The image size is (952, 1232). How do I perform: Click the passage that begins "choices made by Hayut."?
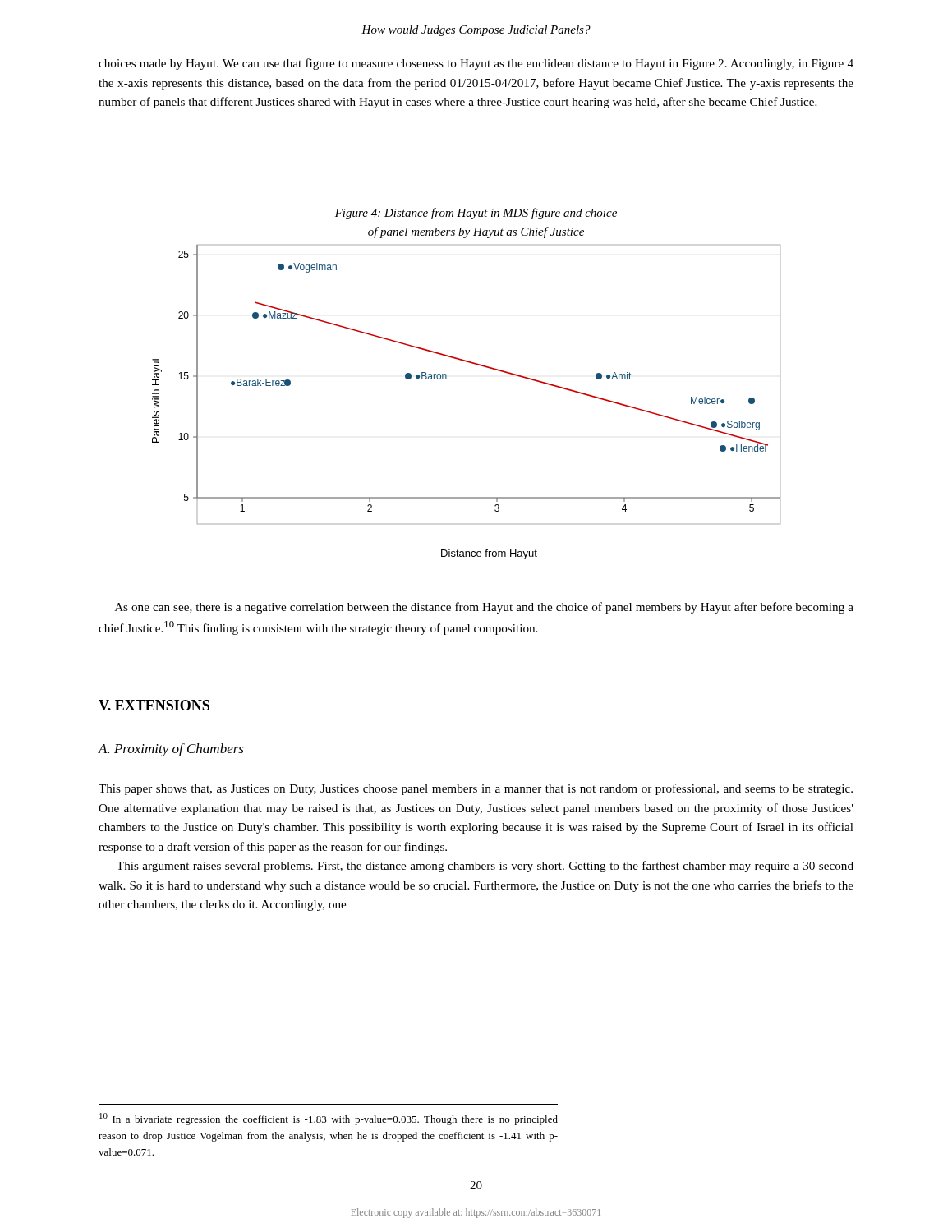pyautogui.click(x=476, y=82)
